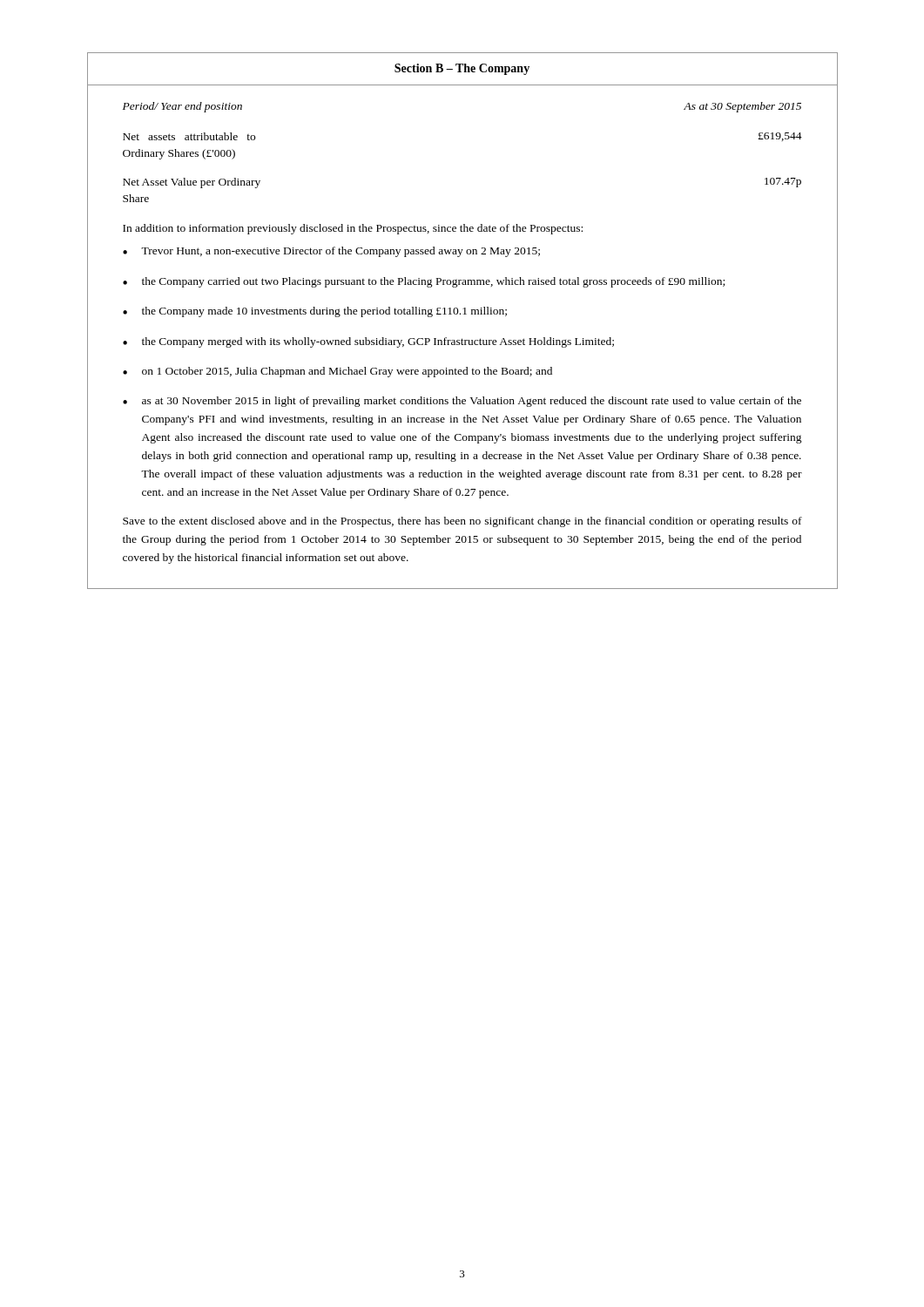Click on the element starting "Net assets attributable toOrdinary Shares (£'000) £619,544"

152,136
